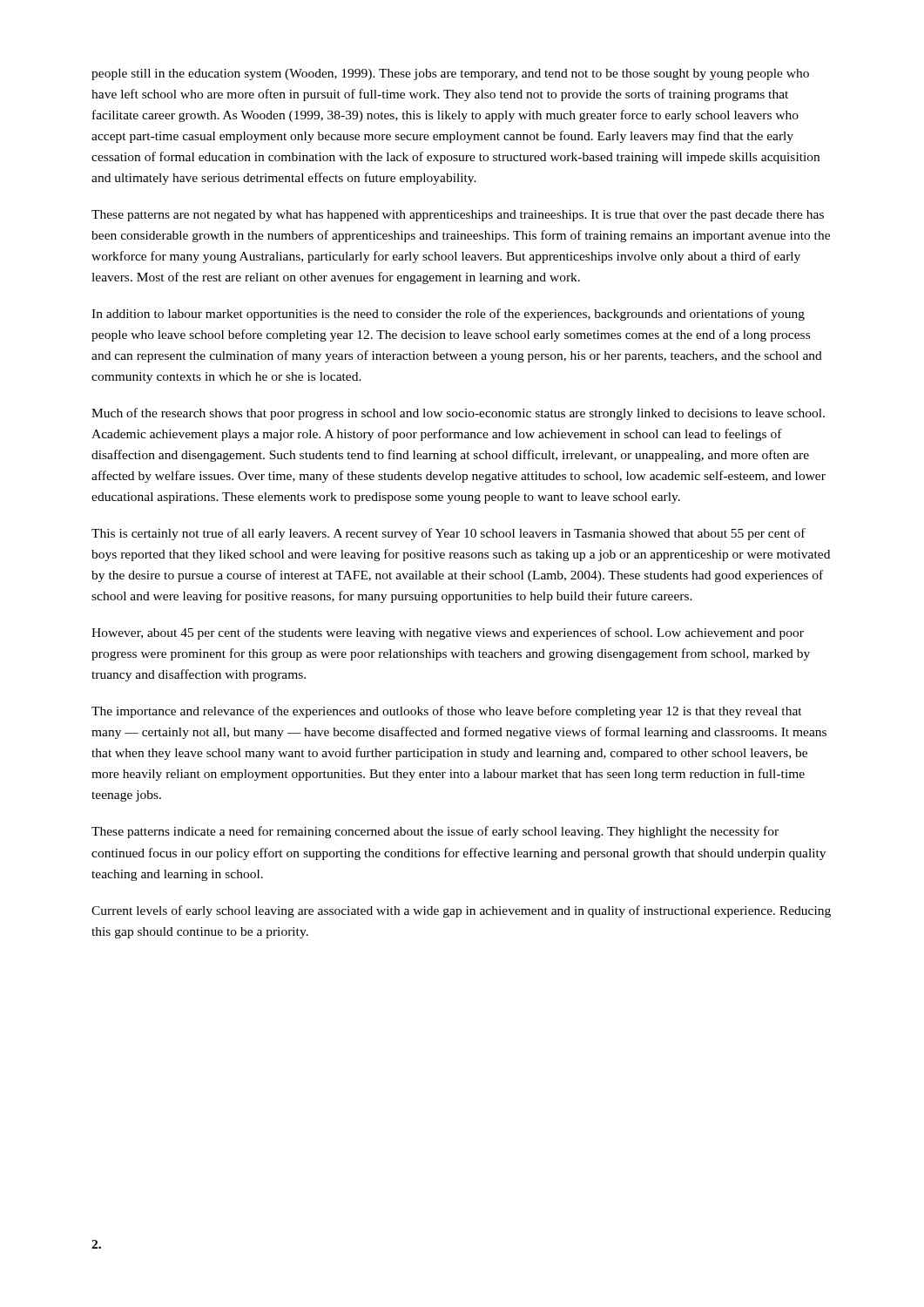
Task: Click on the passage starting "These patterns indicate a need for remaining"
Action: (459, 852)
